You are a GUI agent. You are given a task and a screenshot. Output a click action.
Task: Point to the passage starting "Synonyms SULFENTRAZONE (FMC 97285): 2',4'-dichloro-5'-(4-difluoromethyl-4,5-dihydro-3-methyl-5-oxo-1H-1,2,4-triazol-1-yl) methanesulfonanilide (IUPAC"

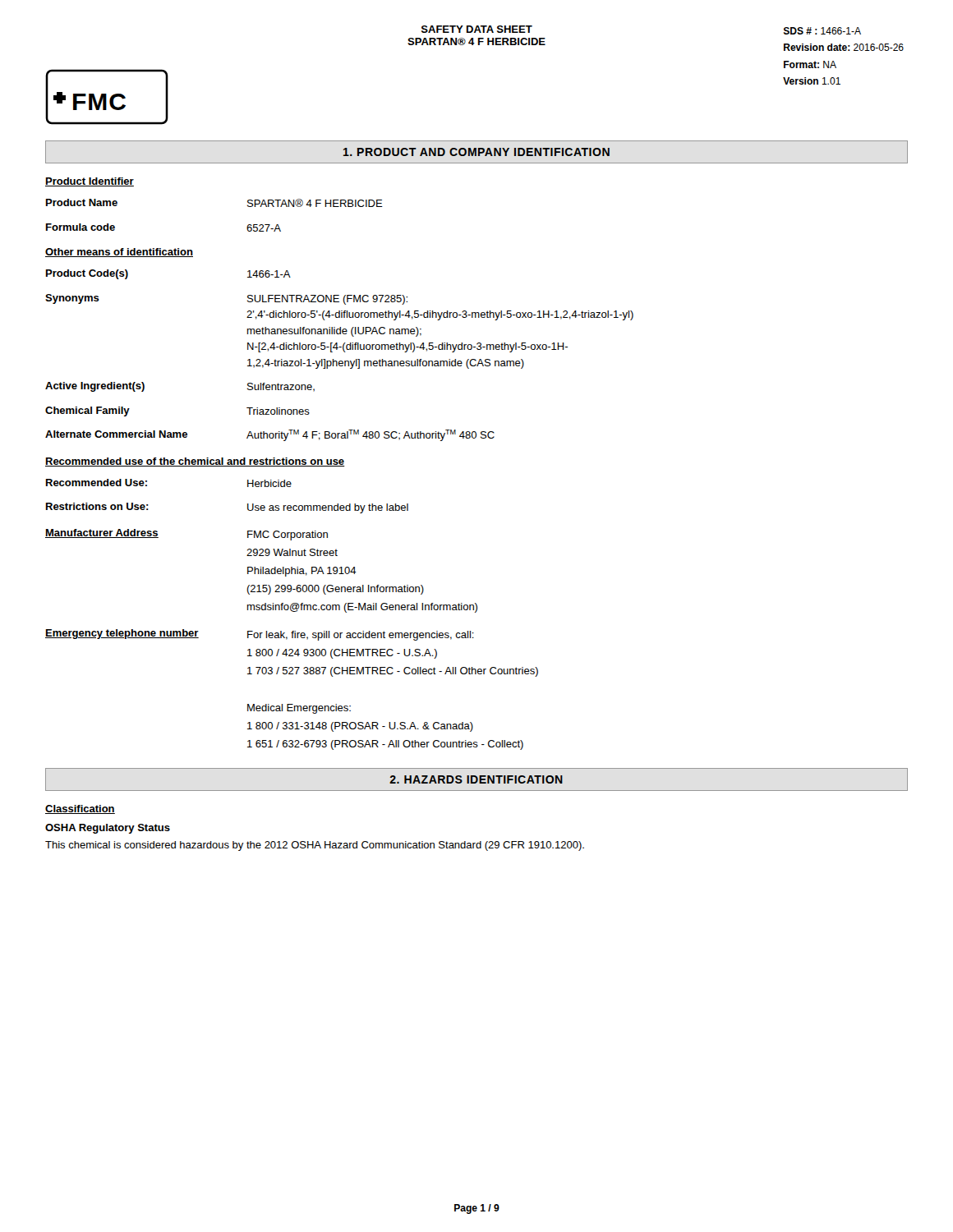(x=339, y=331)
